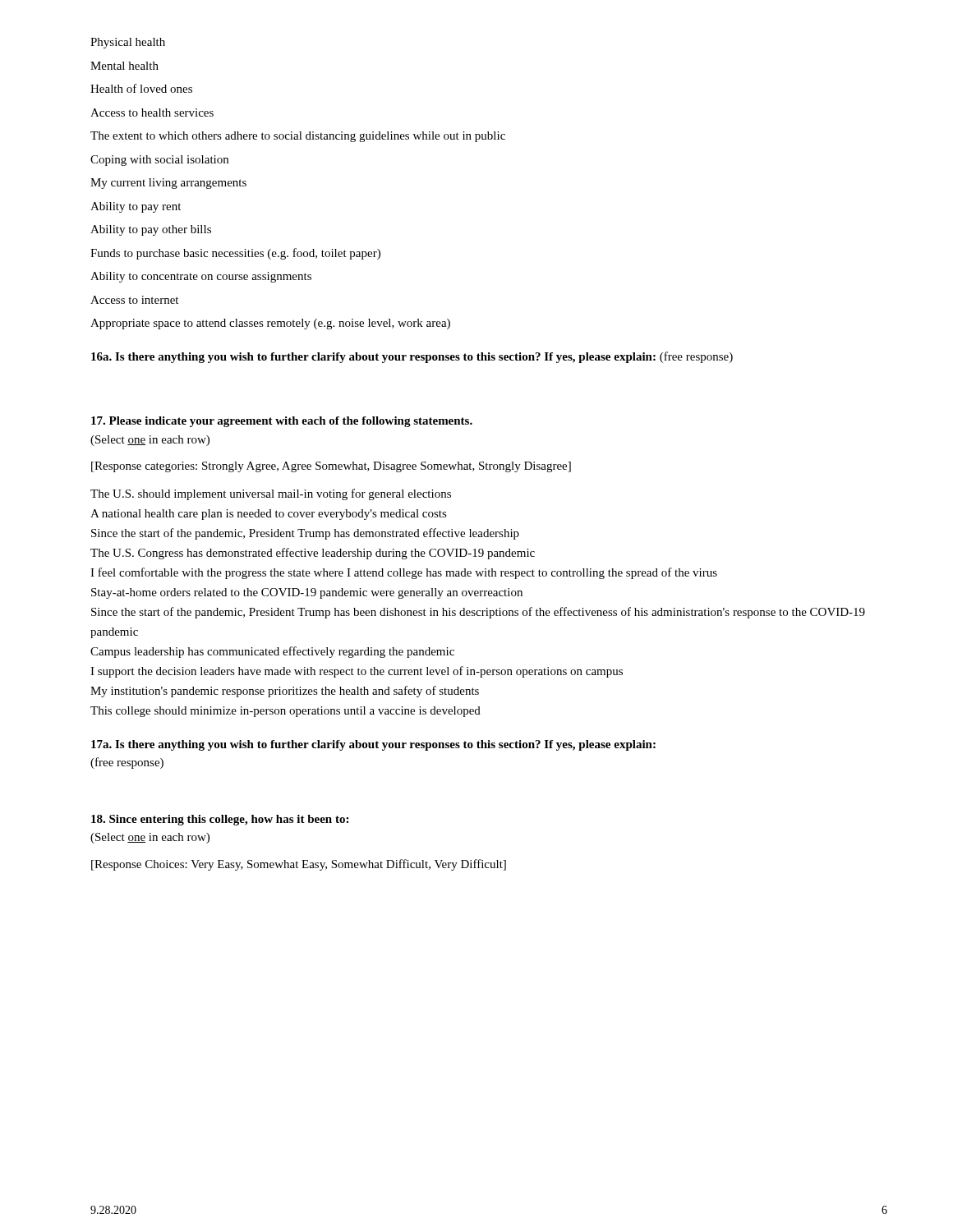953x1232 pixels.
Task: Locate the text "Mental health"
Action: [x=124, y=66]
